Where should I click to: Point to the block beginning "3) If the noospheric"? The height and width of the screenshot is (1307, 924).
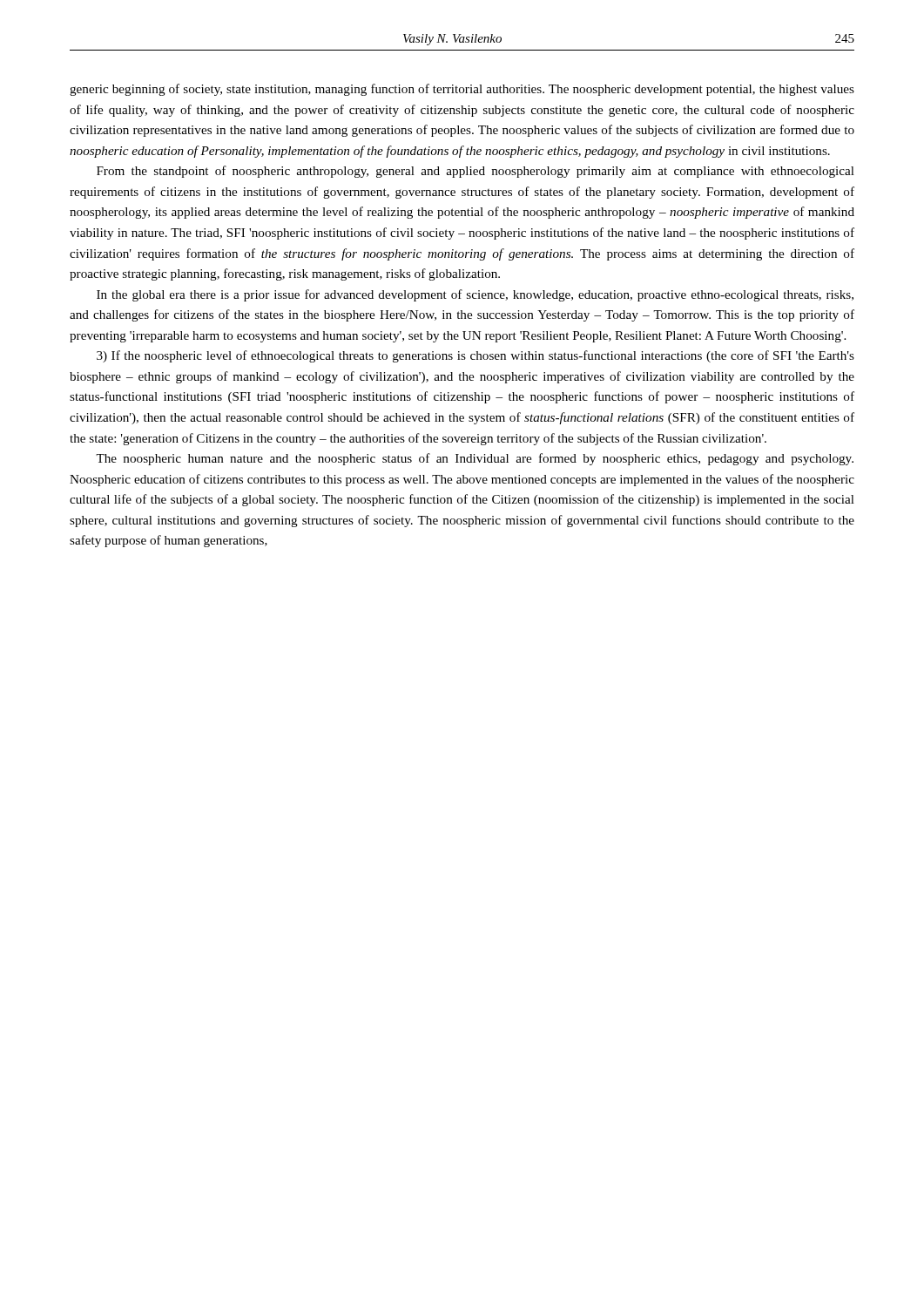(462, 397)
